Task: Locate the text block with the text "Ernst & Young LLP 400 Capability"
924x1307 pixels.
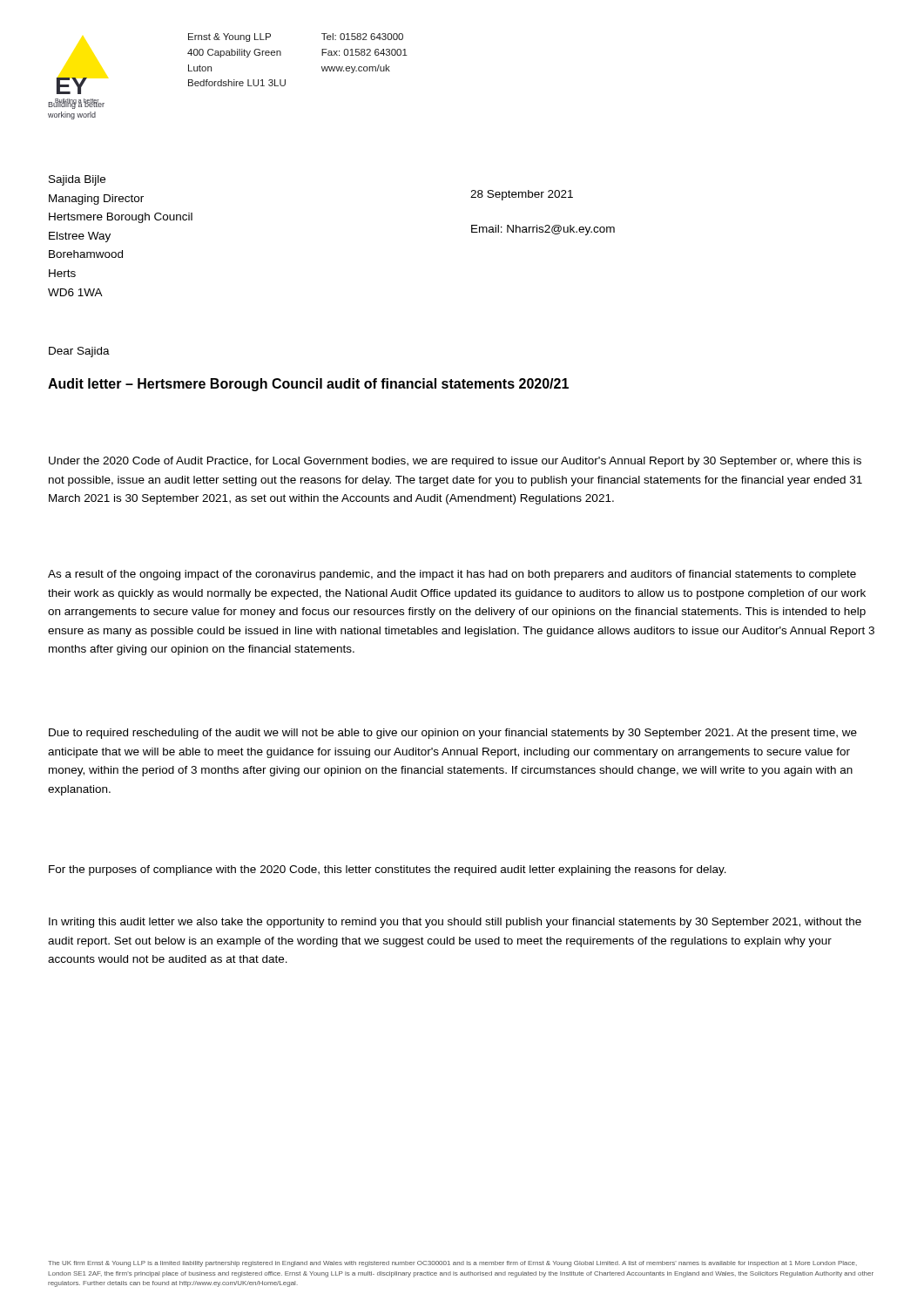Action: tap(237, 60)
